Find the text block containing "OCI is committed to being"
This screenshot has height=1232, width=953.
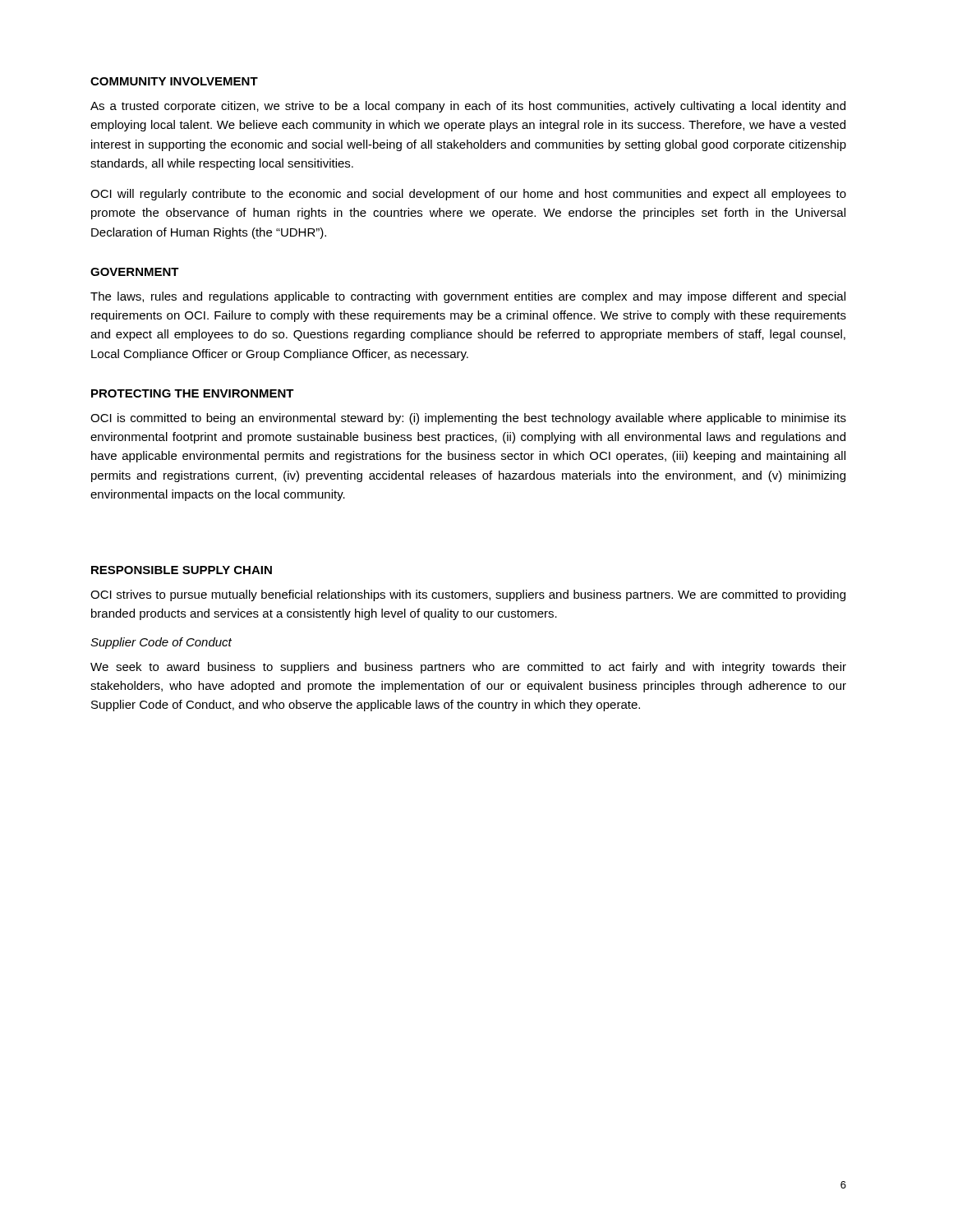coord(468,456)
